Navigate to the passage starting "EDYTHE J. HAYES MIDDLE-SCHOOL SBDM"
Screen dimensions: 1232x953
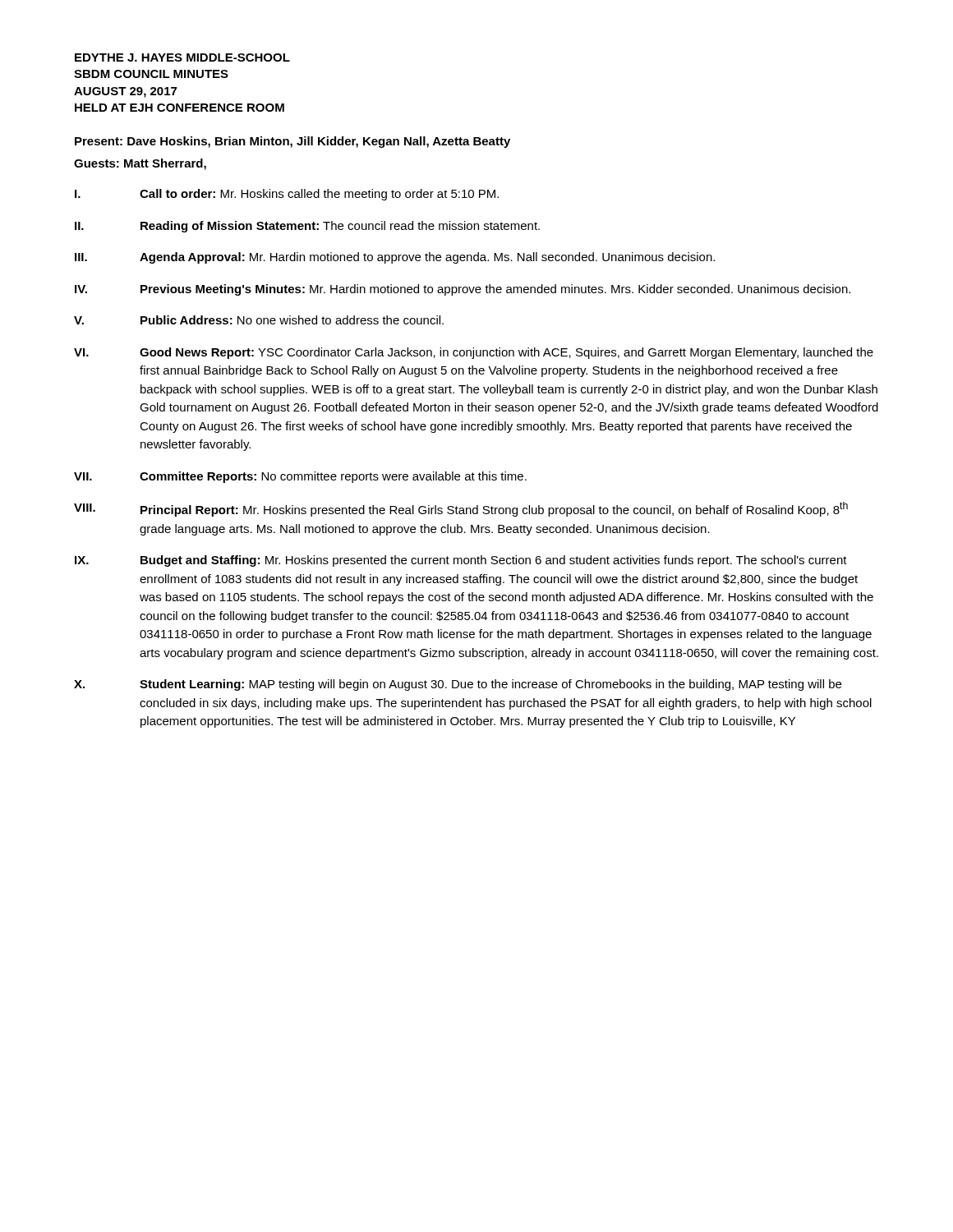182,57
